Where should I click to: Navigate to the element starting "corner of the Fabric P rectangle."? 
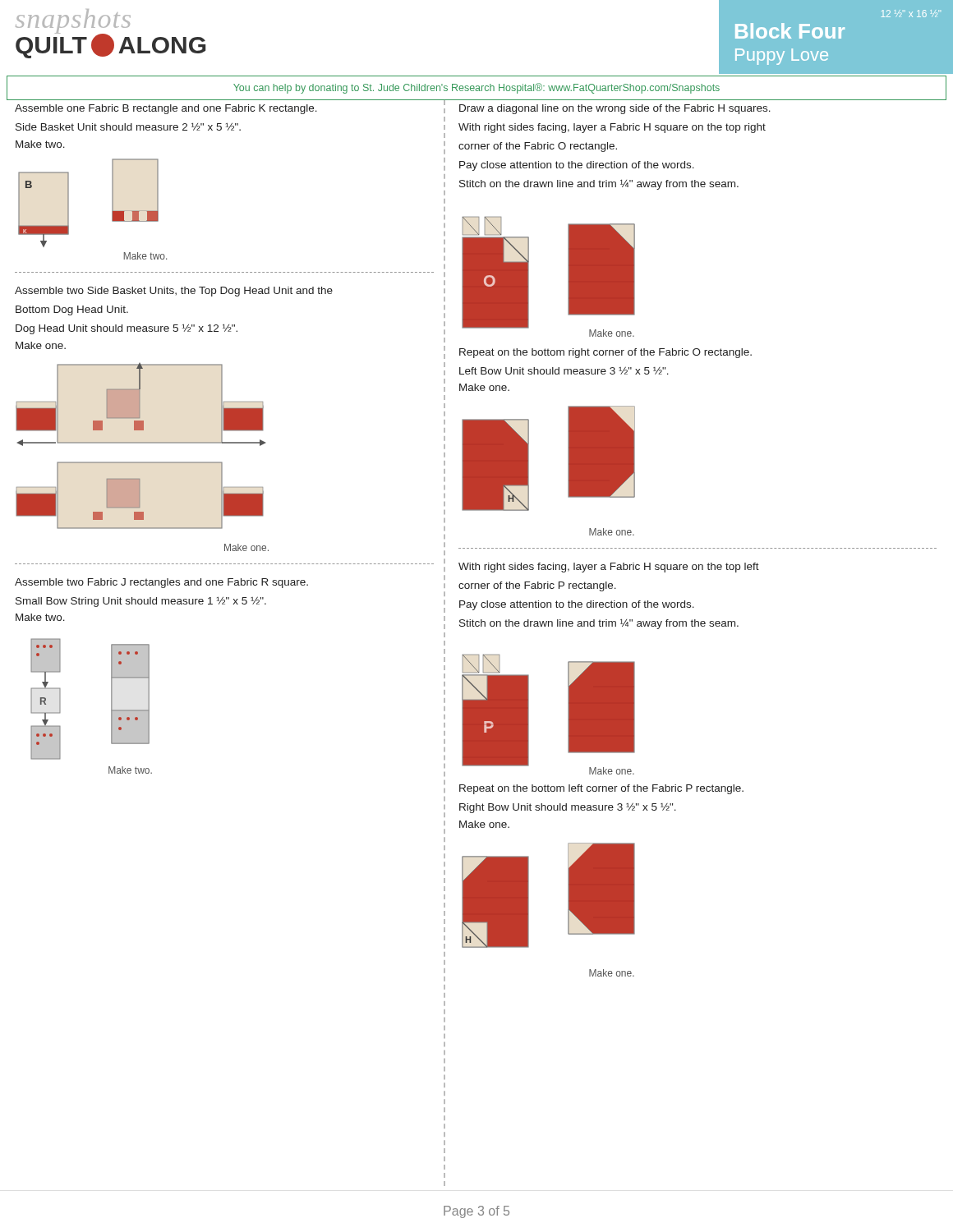538,585
